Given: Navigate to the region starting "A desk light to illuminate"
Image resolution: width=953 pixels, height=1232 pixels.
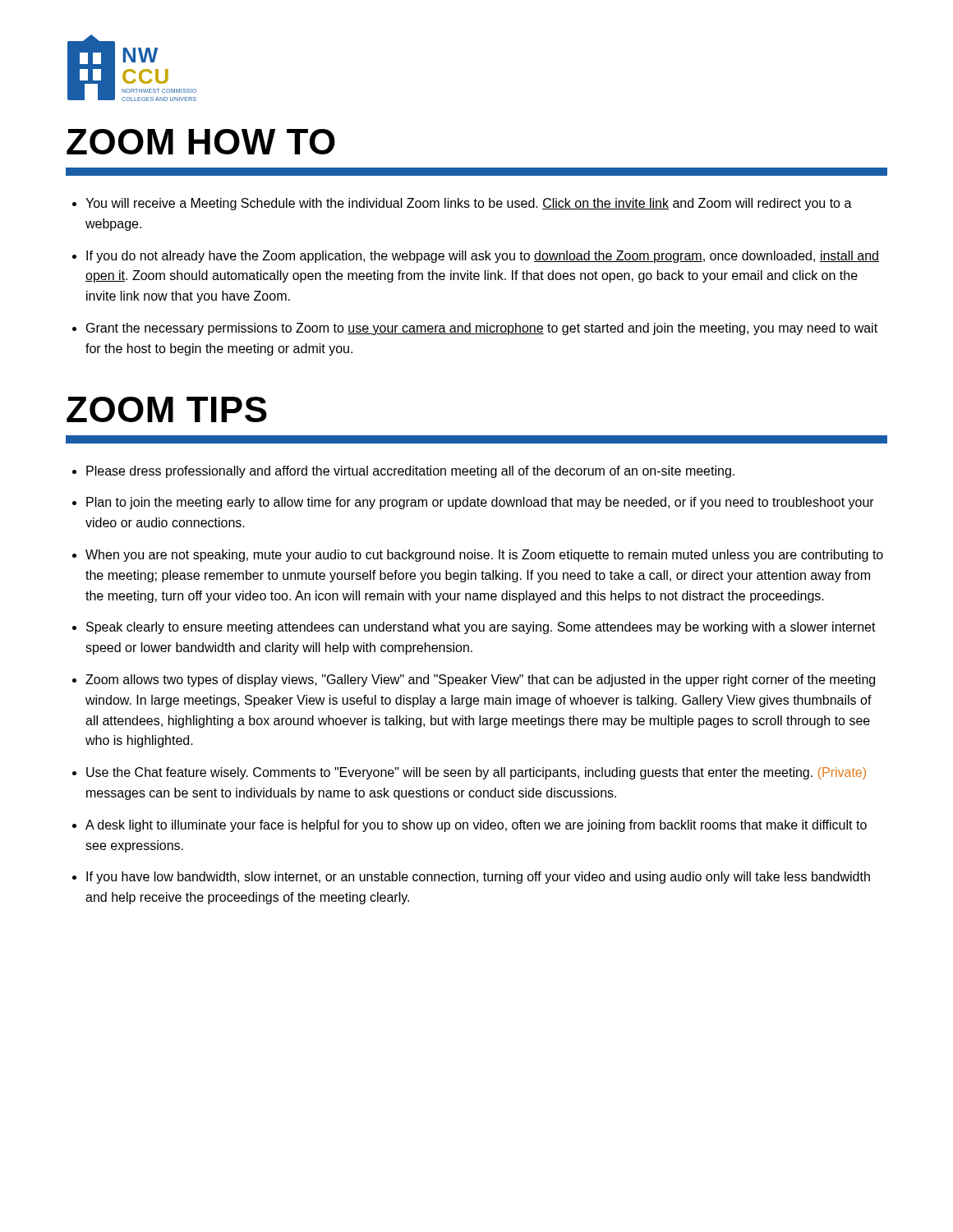Looking at the screenshot, I should [x=476, y=835].
